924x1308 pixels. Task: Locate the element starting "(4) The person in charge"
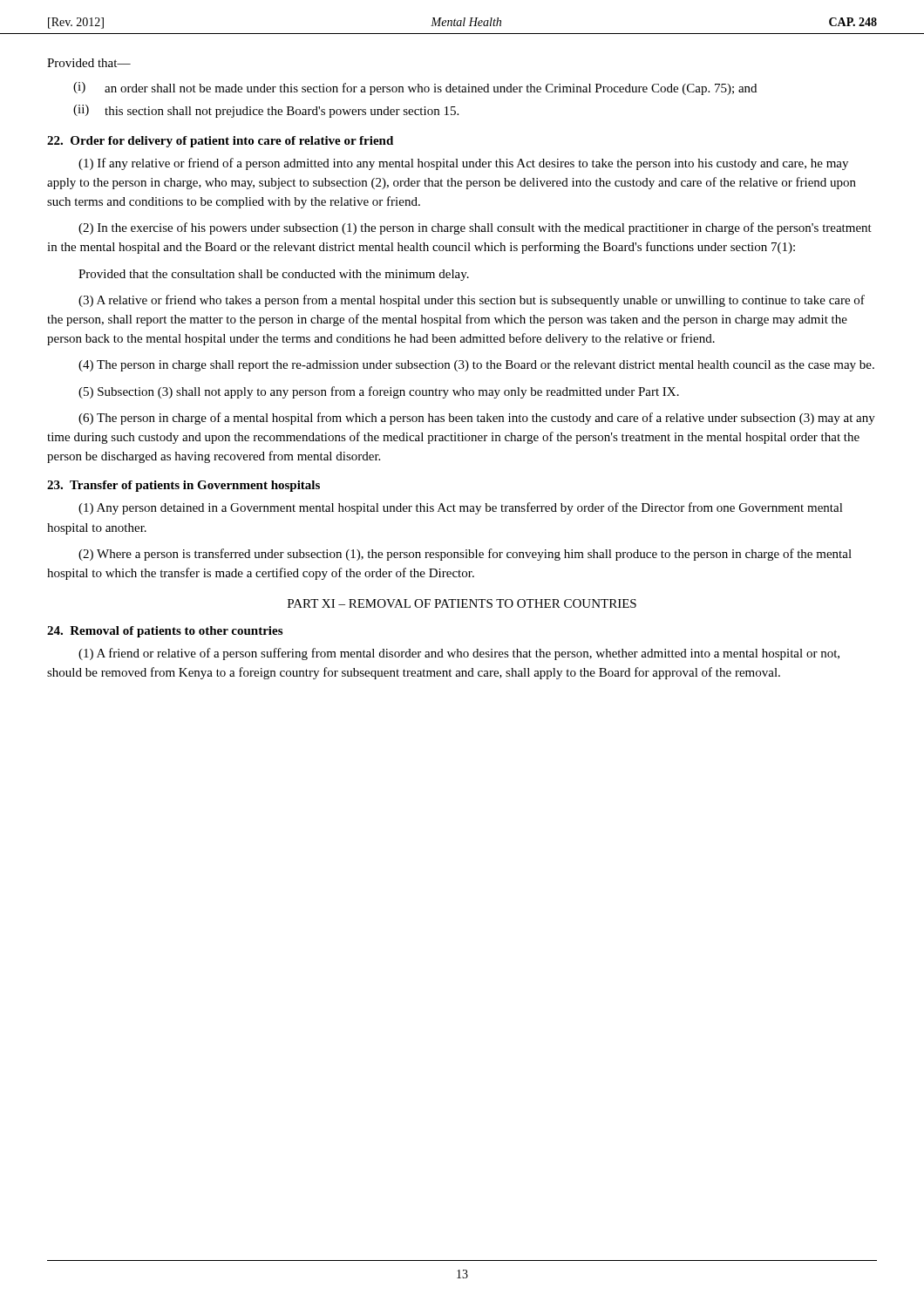pos(477,365)
